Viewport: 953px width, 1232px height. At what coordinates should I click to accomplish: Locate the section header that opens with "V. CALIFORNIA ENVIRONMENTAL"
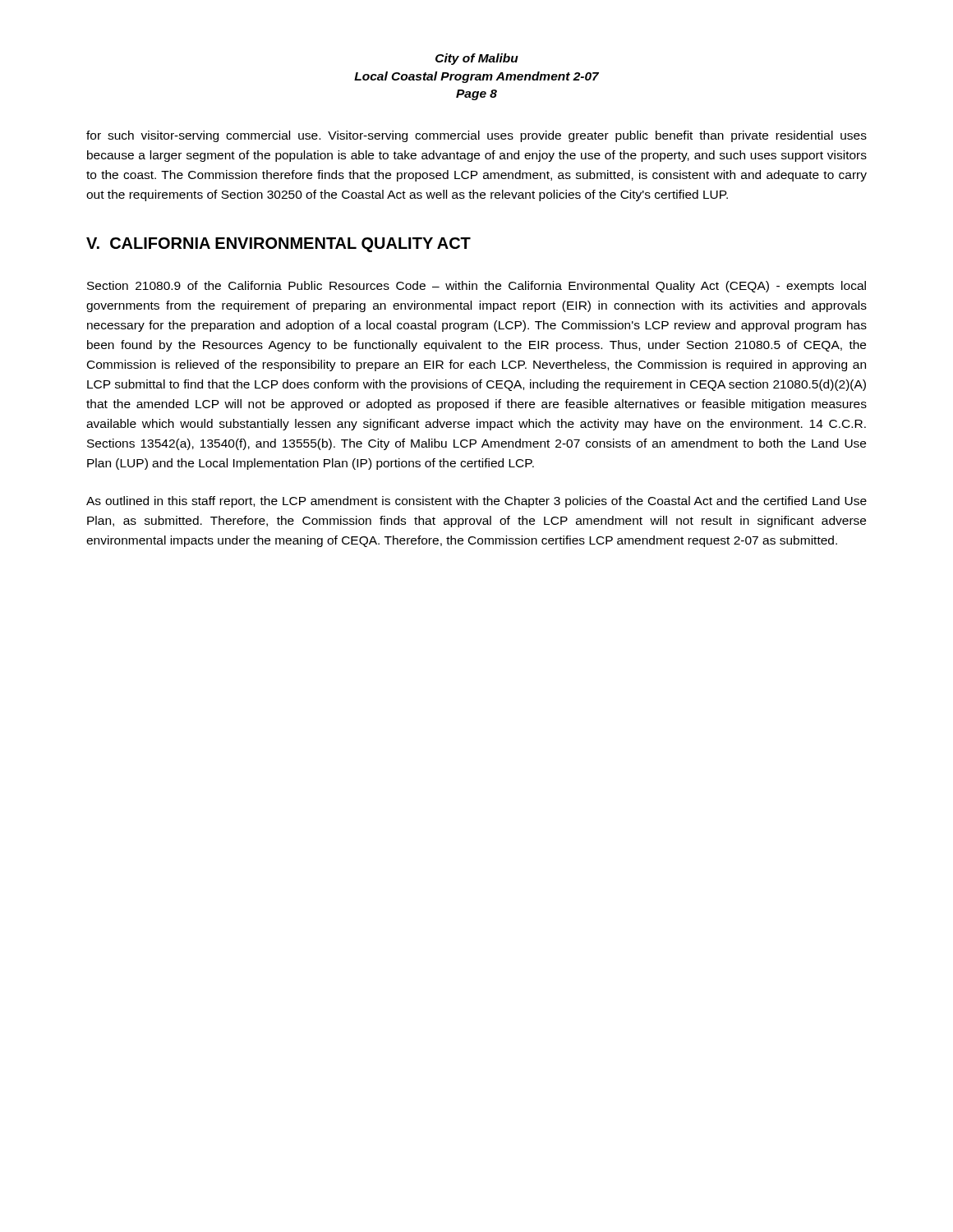278,243
